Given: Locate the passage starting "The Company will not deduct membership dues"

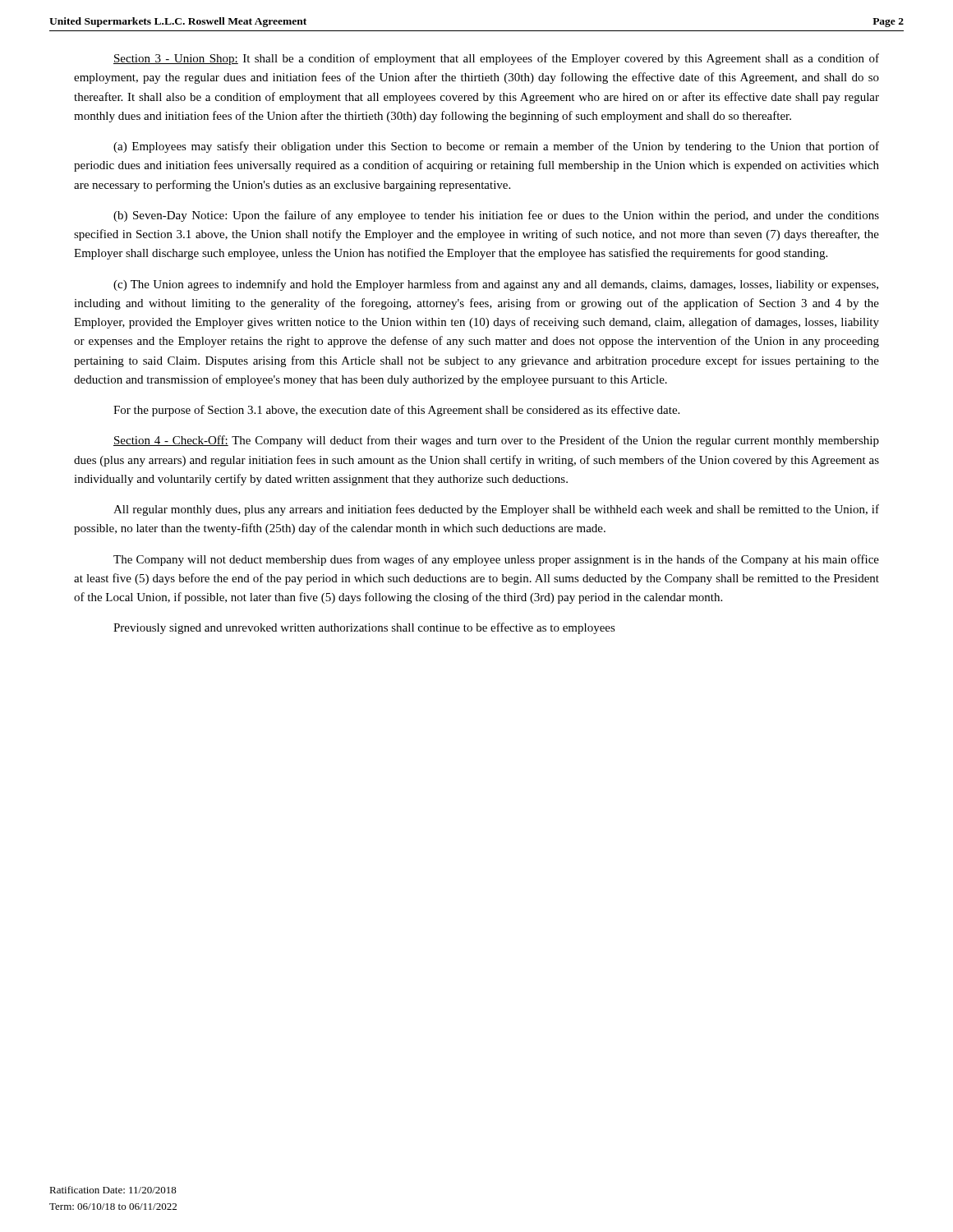Looking at the screenshot, I should coord(476,578).
